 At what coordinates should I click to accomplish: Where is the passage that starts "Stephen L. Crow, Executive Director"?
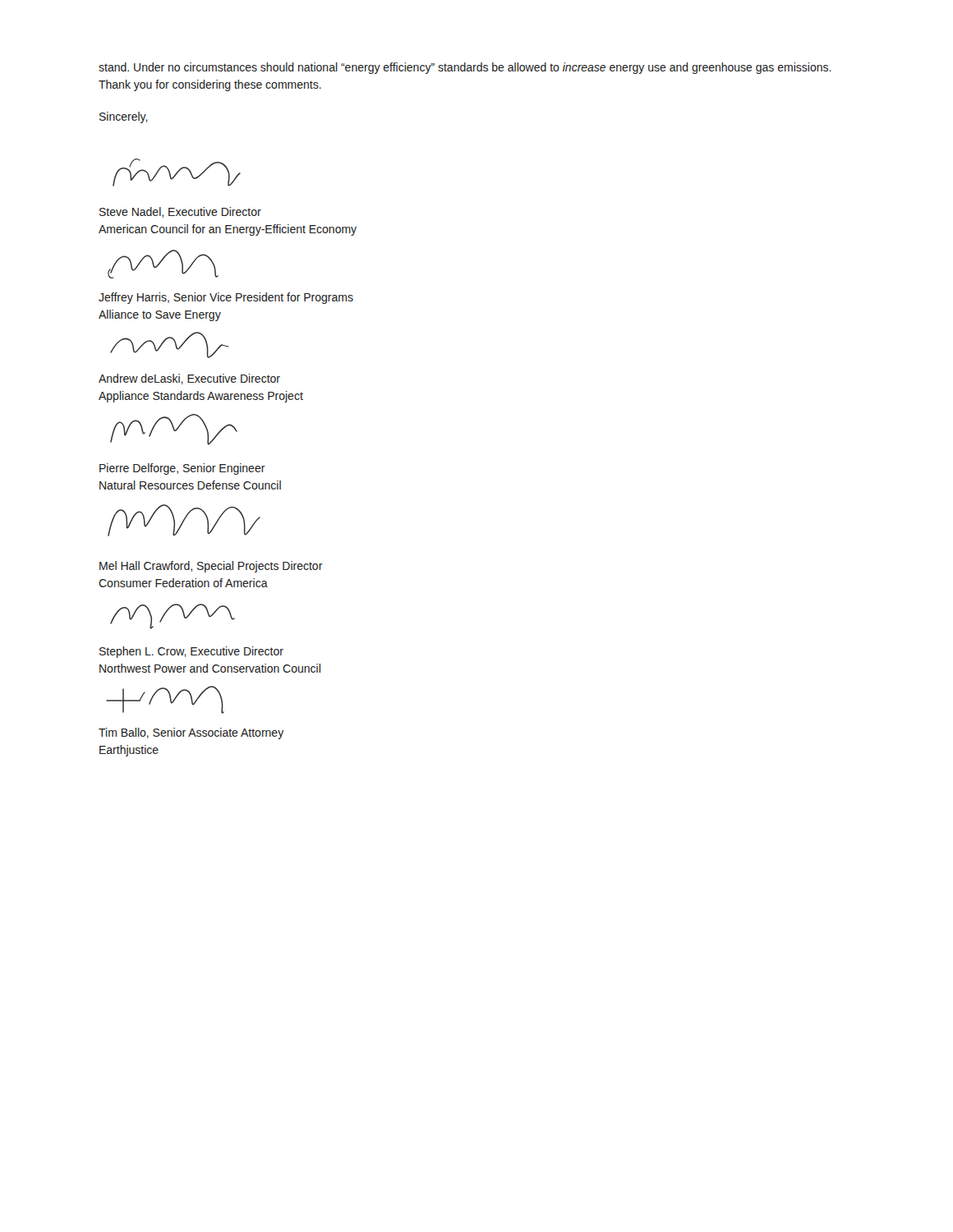[210, 660]
